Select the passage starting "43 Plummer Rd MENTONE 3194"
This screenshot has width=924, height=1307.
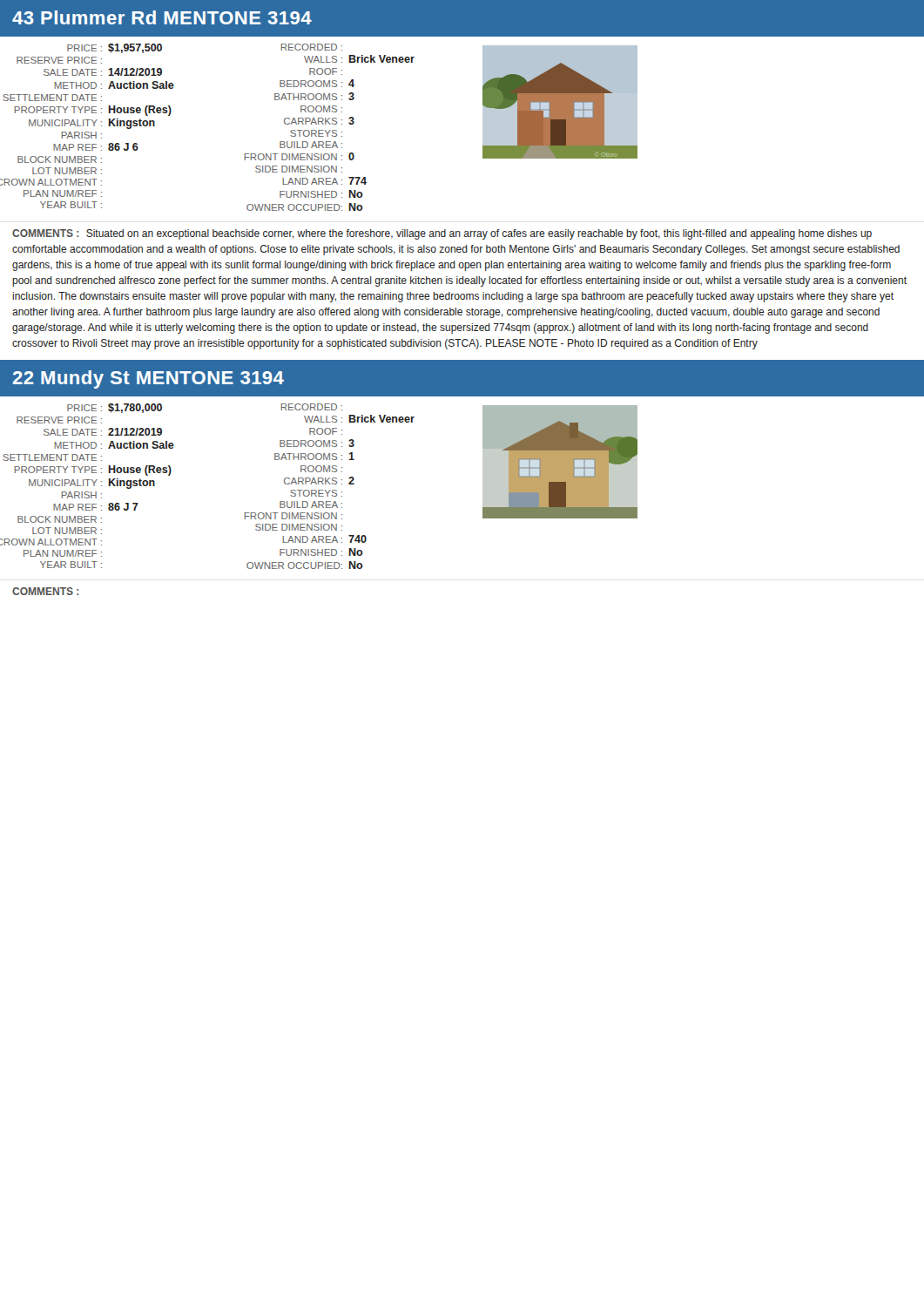(162, 18)
